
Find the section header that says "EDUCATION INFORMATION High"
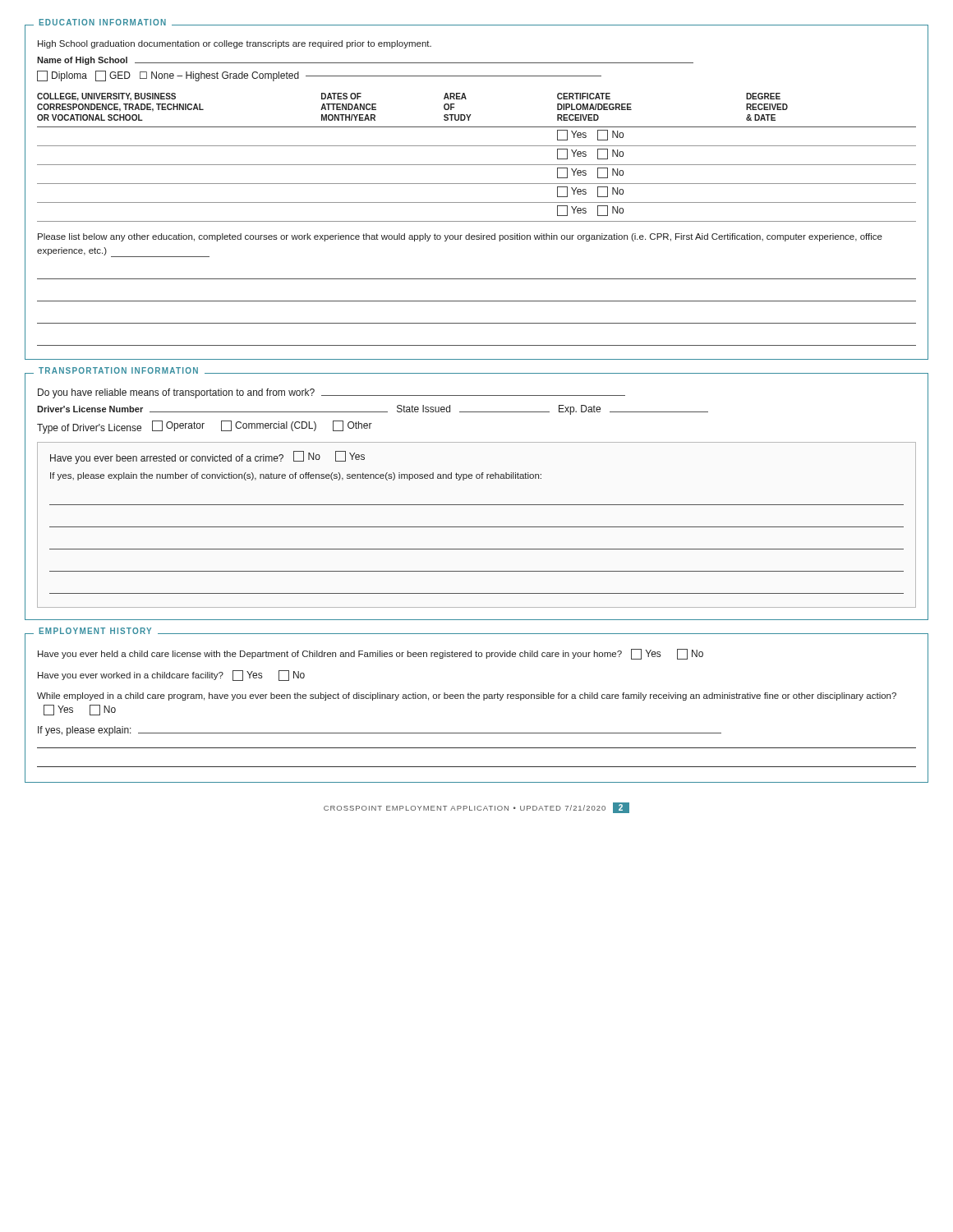(x=475, y=185)
